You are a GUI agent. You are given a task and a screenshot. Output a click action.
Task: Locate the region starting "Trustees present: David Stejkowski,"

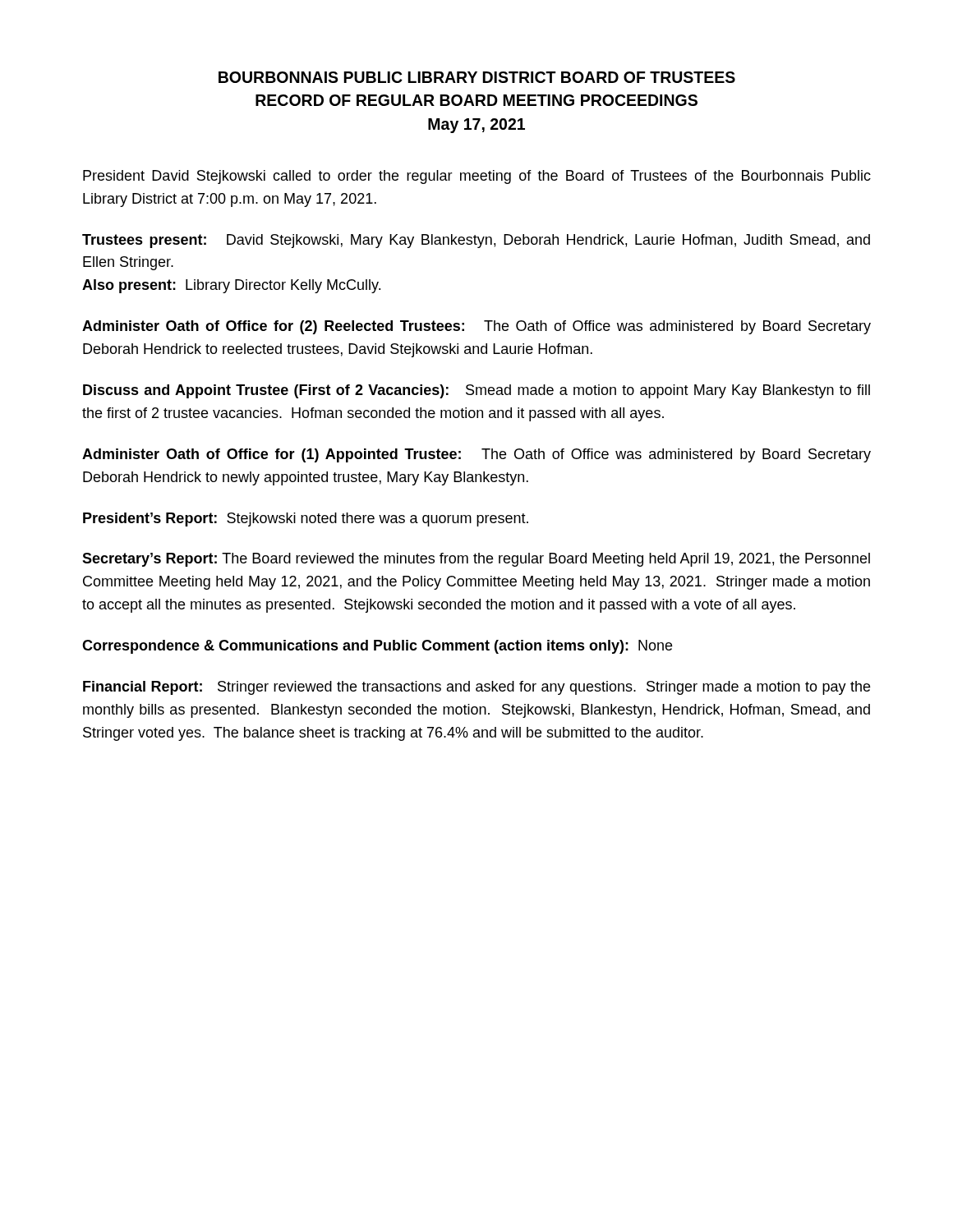click(476, 241)
